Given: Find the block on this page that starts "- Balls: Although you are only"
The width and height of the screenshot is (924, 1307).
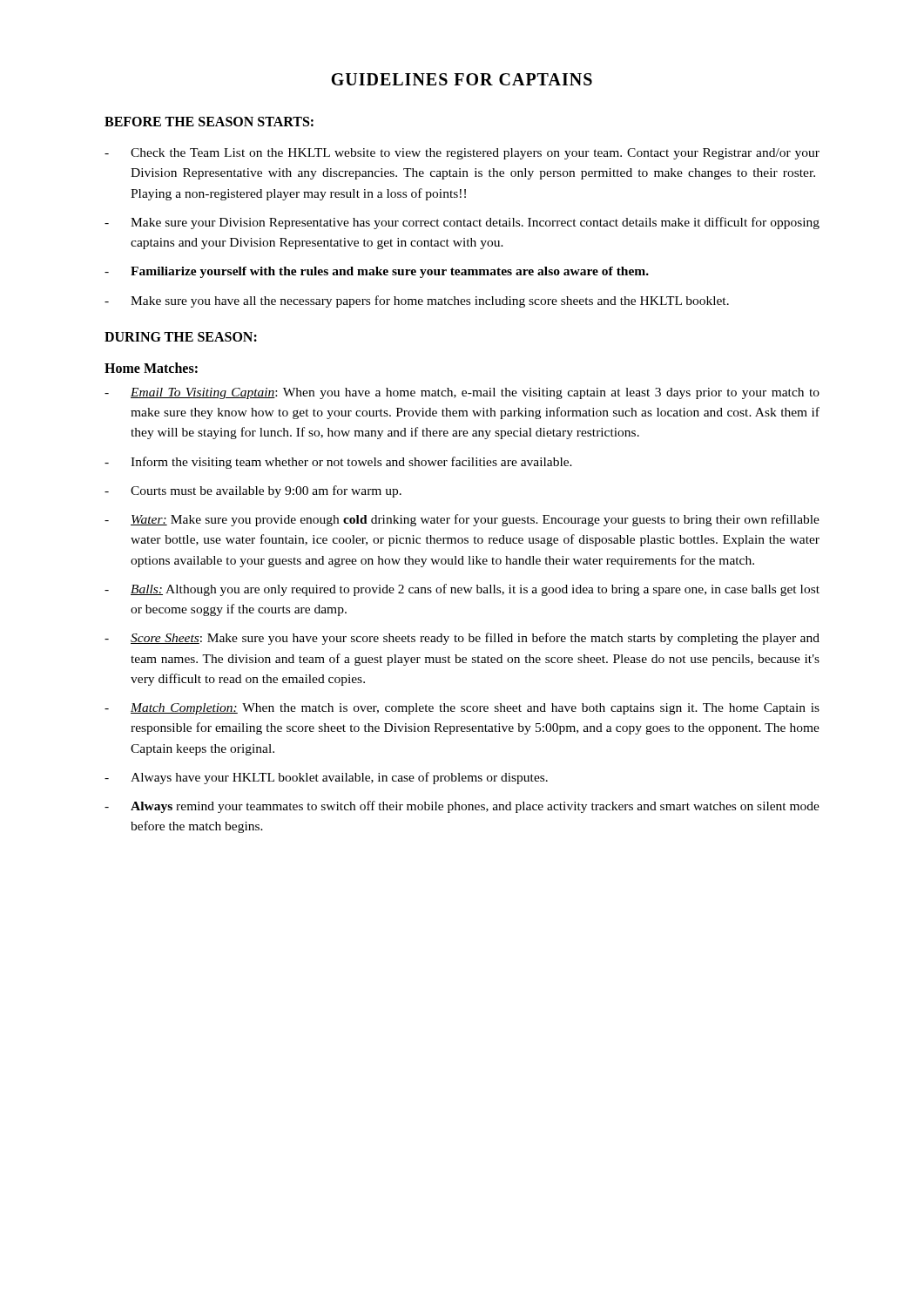Looking at the screenshot, I should click(462, 599).
